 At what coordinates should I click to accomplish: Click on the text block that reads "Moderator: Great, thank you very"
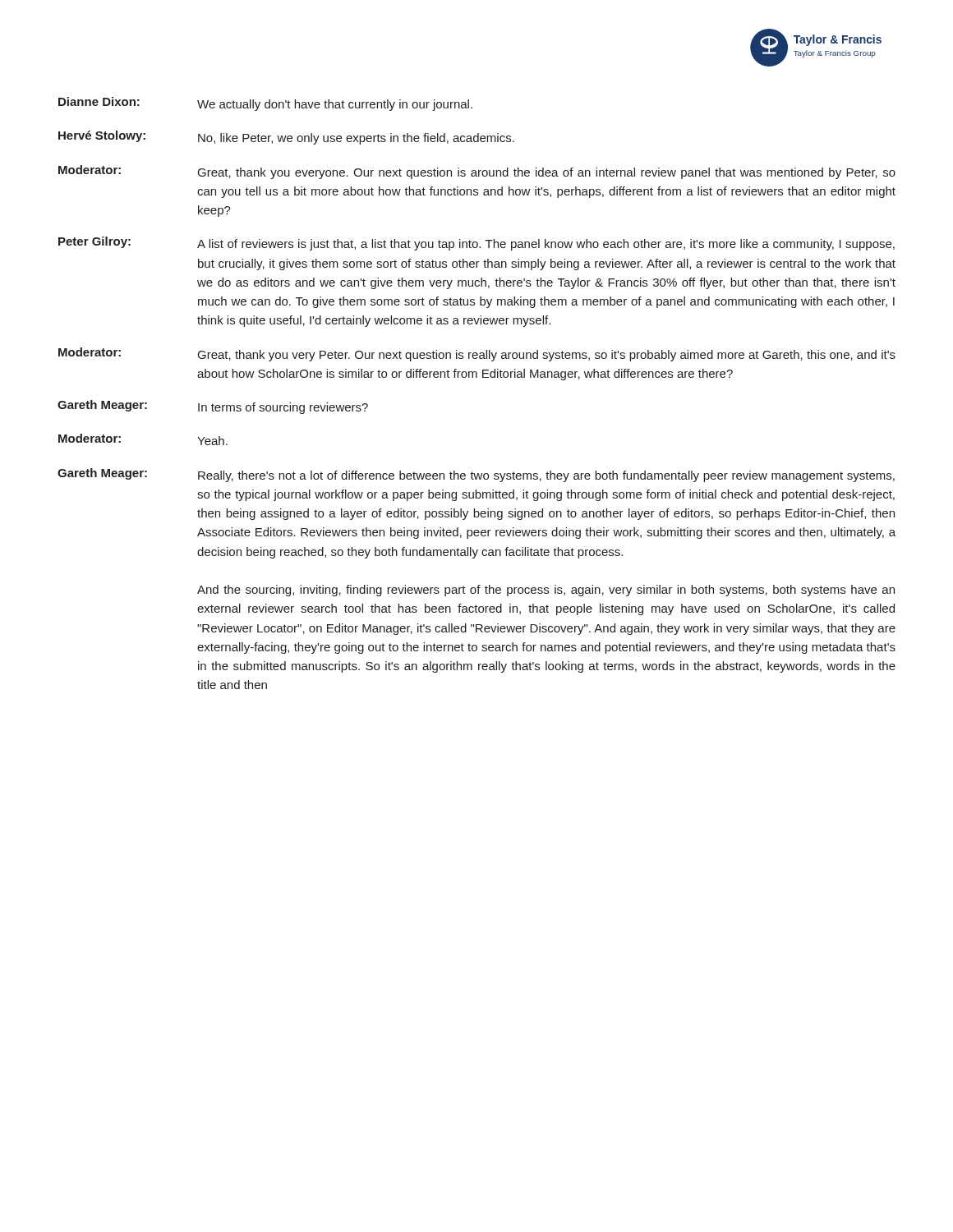pos(476,364)
